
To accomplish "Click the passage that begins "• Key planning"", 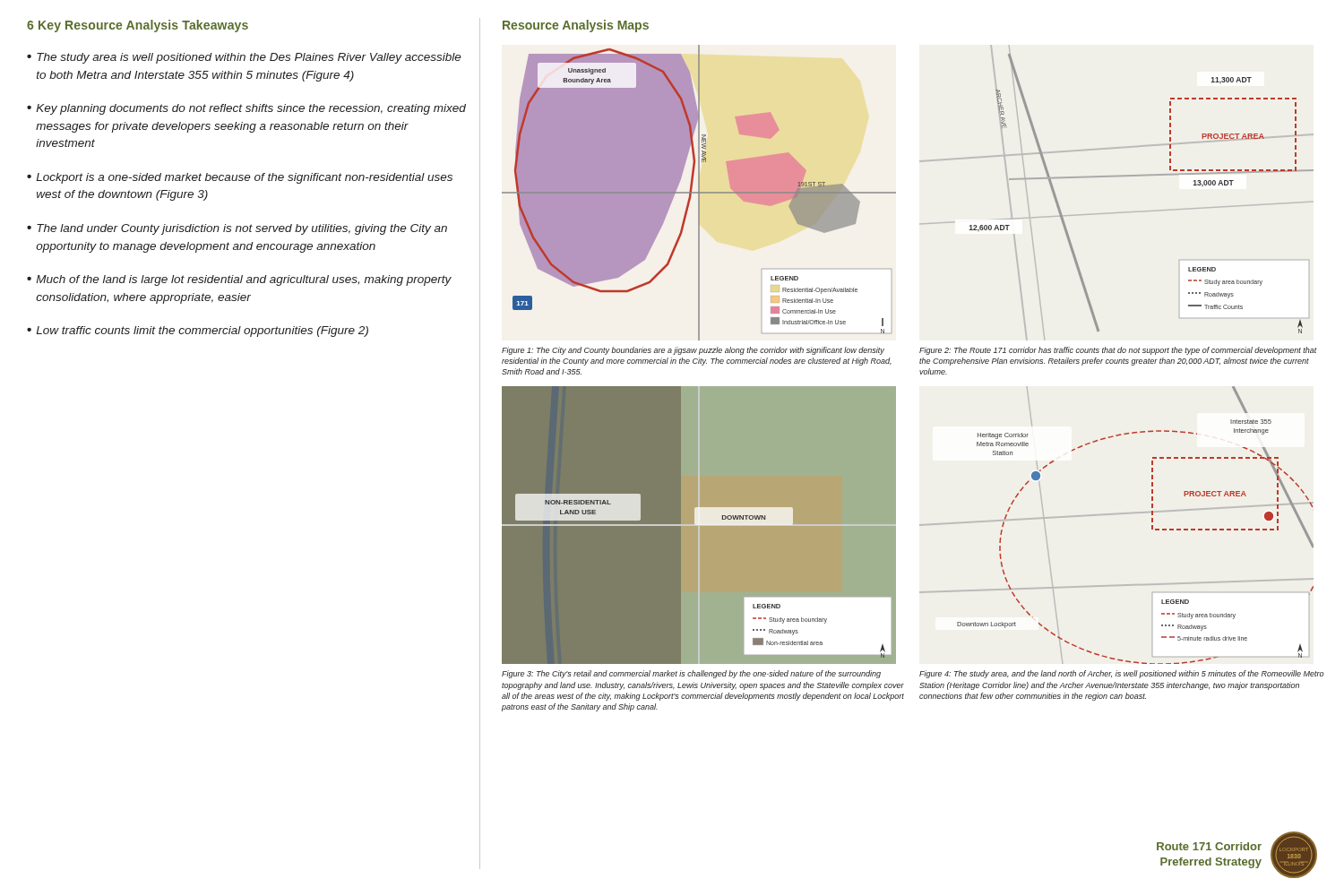I will point(246,126).
